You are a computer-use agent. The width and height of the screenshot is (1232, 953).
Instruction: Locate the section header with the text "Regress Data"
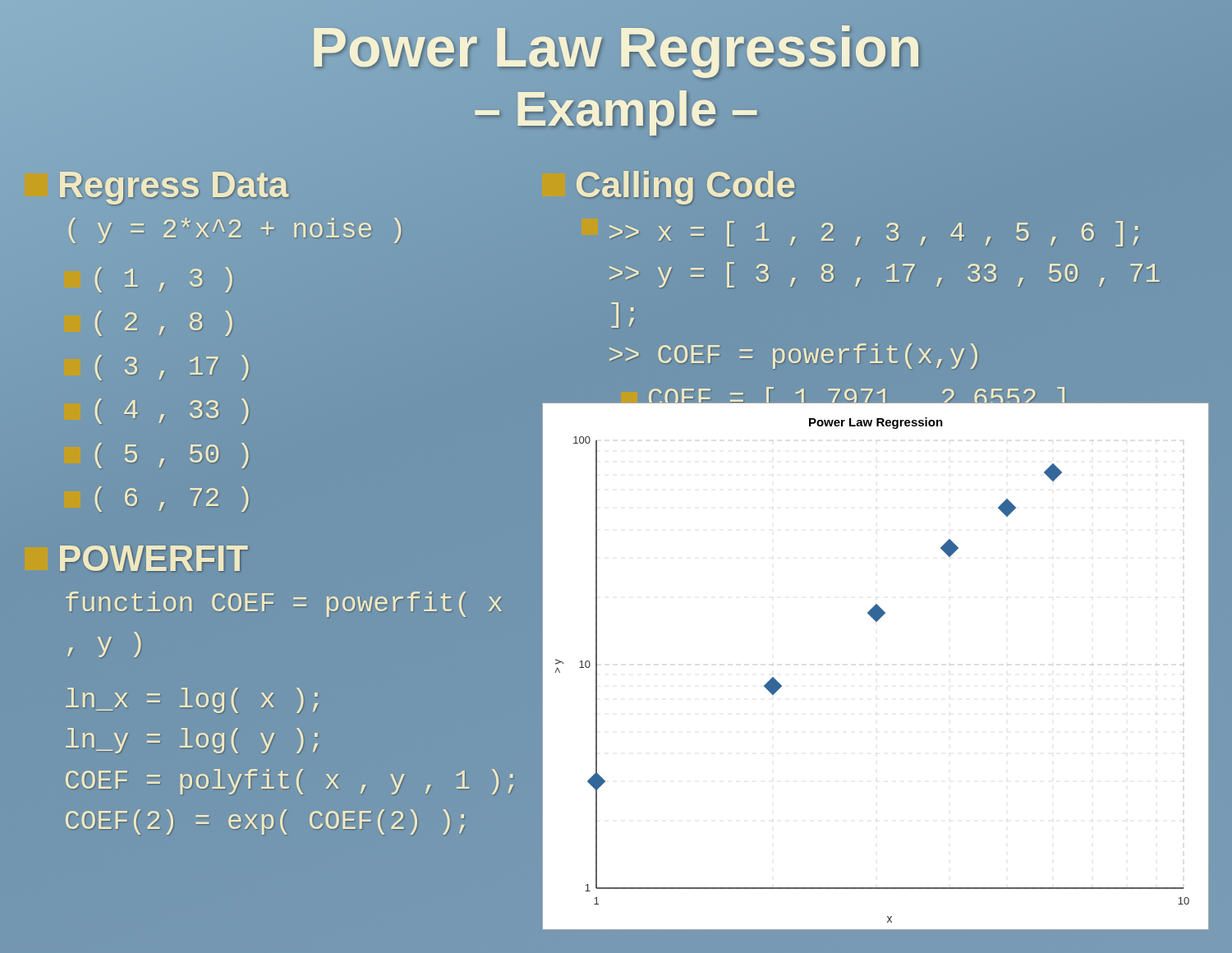pyautogui.click(x=157, y=185)
